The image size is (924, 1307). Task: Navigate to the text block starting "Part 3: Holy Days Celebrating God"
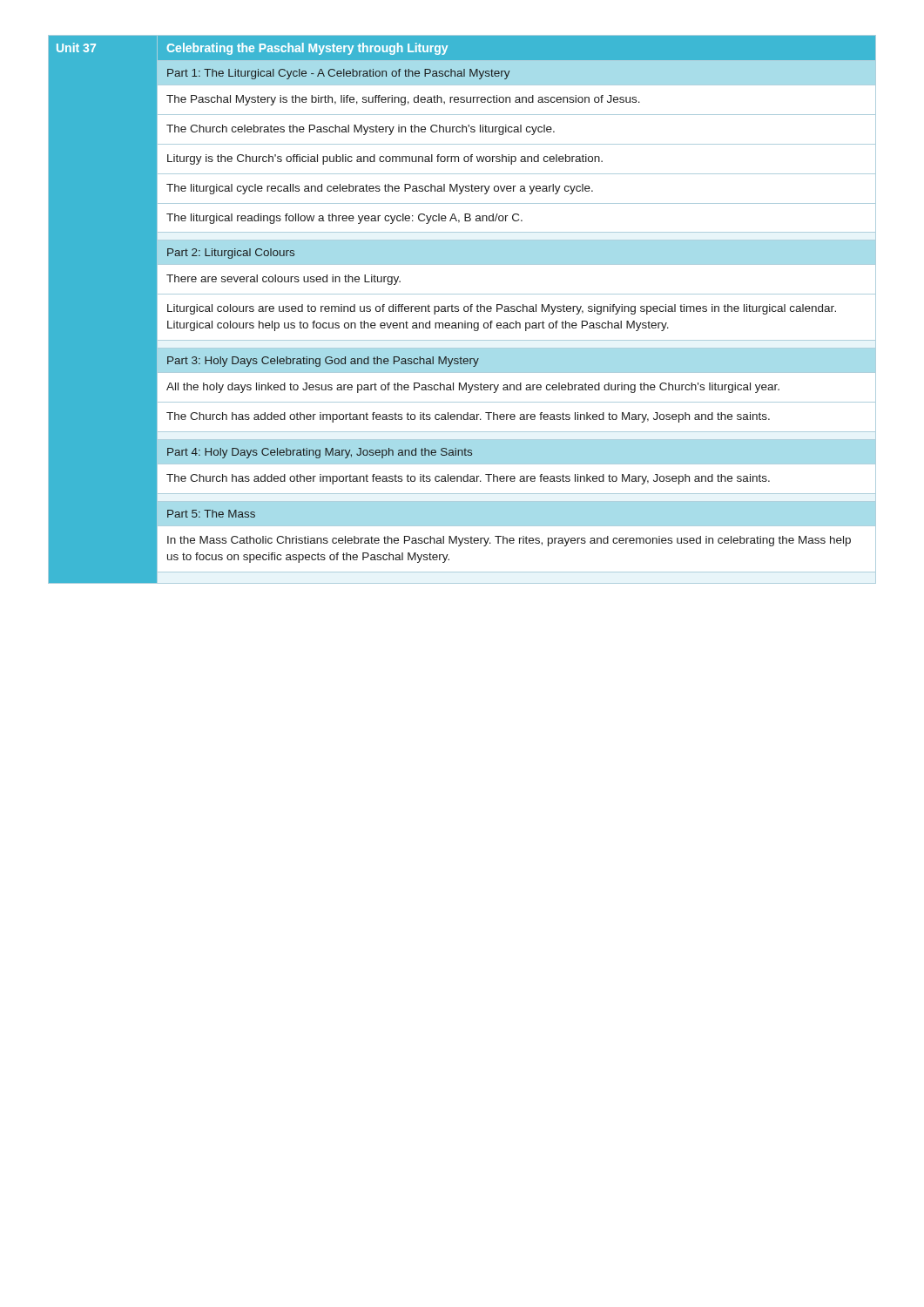pos(323,360)
